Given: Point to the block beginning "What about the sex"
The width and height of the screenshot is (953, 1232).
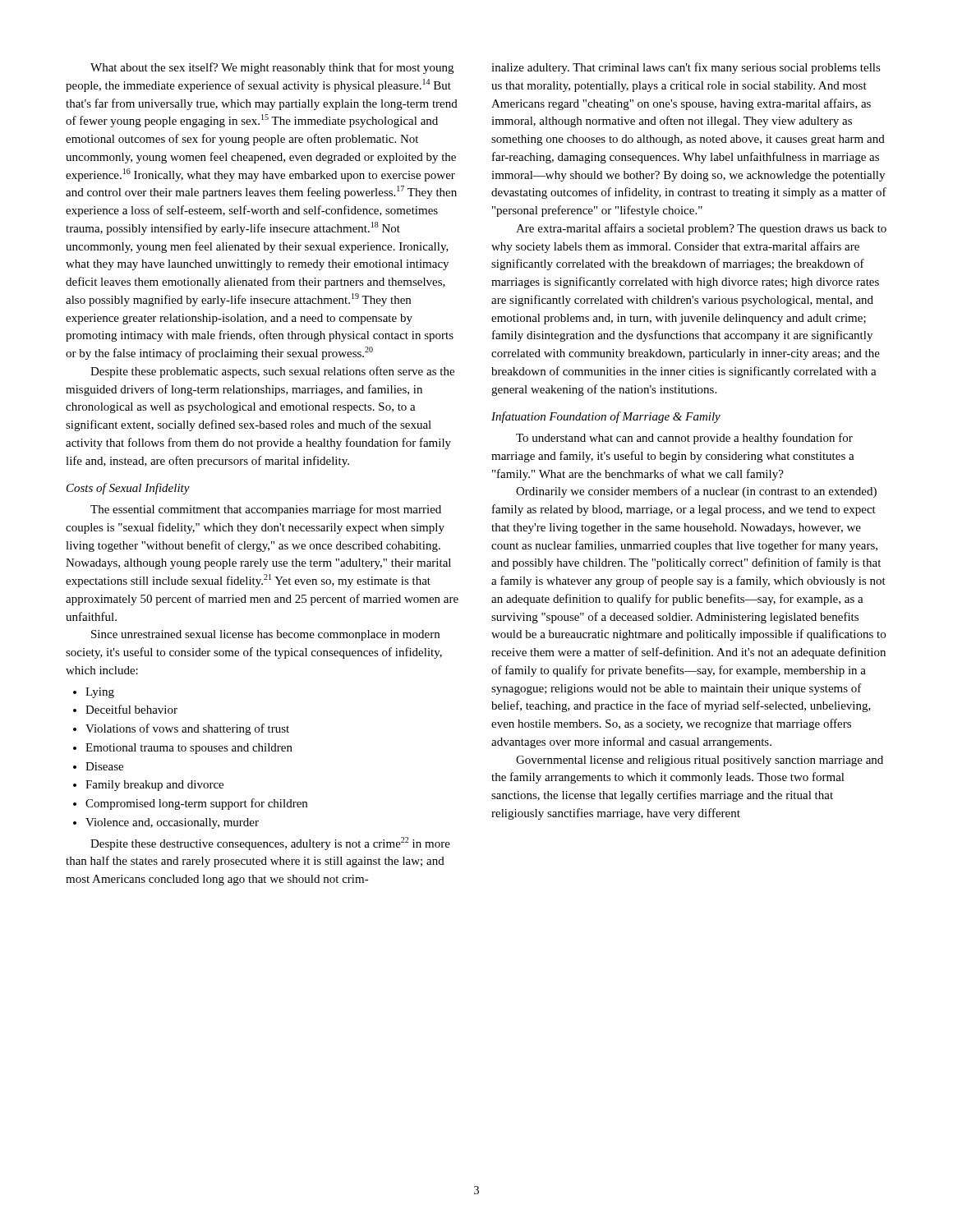Looking at the screenshot, I should tap(264, 211).
